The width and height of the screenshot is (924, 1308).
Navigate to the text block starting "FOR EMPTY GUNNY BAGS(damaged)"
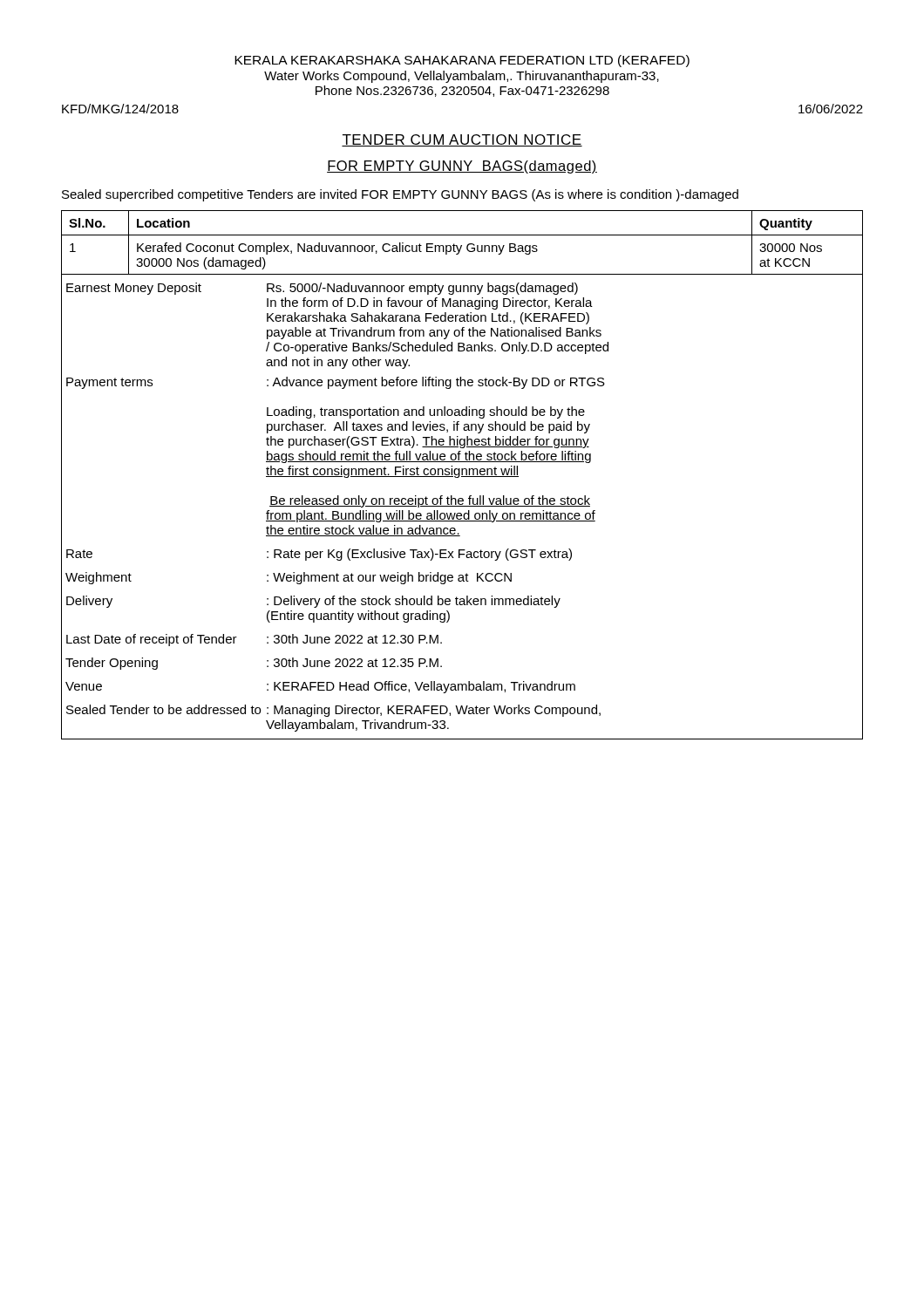click(462, 166)
